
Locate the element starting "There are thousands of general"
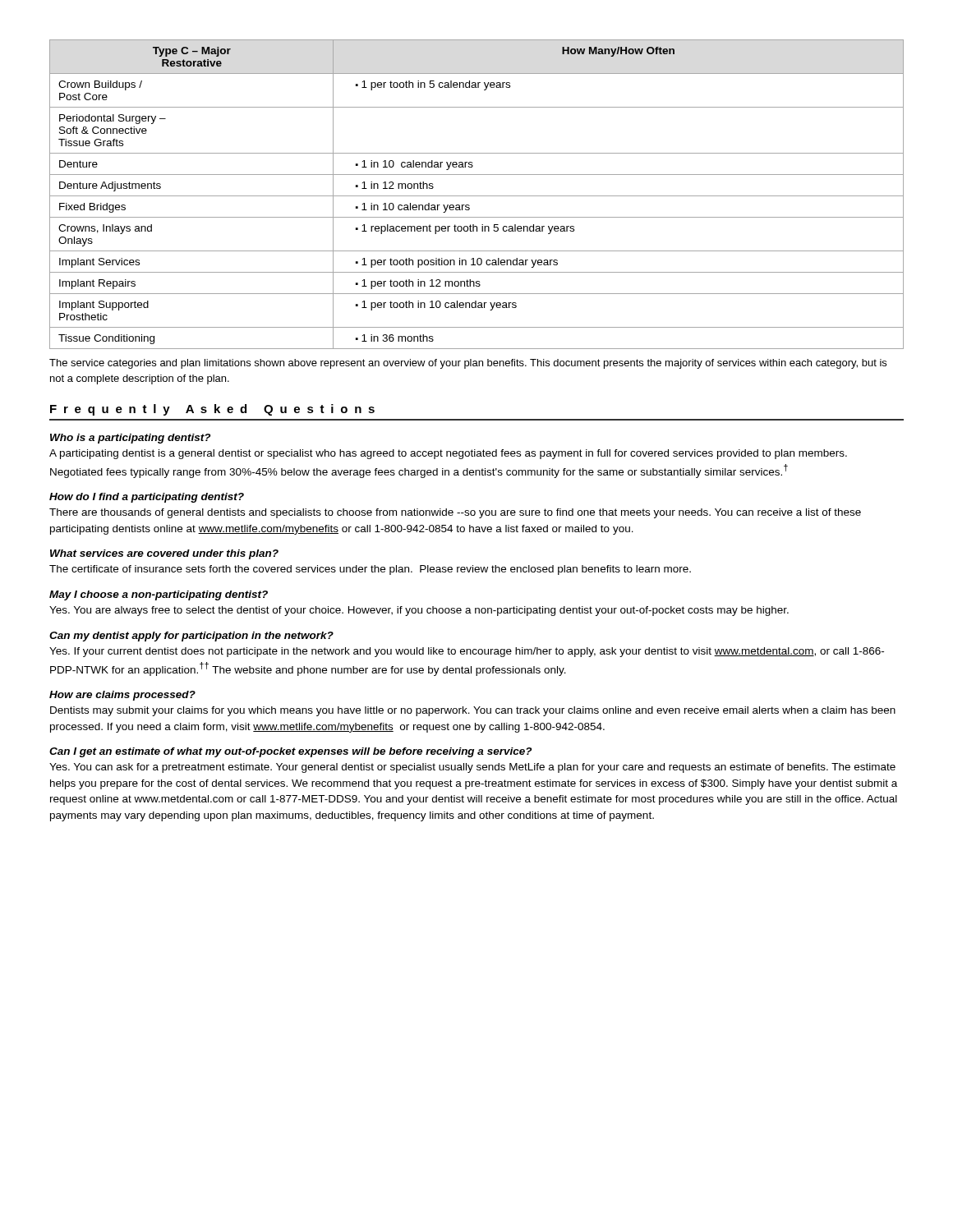[x=455, y=520]
